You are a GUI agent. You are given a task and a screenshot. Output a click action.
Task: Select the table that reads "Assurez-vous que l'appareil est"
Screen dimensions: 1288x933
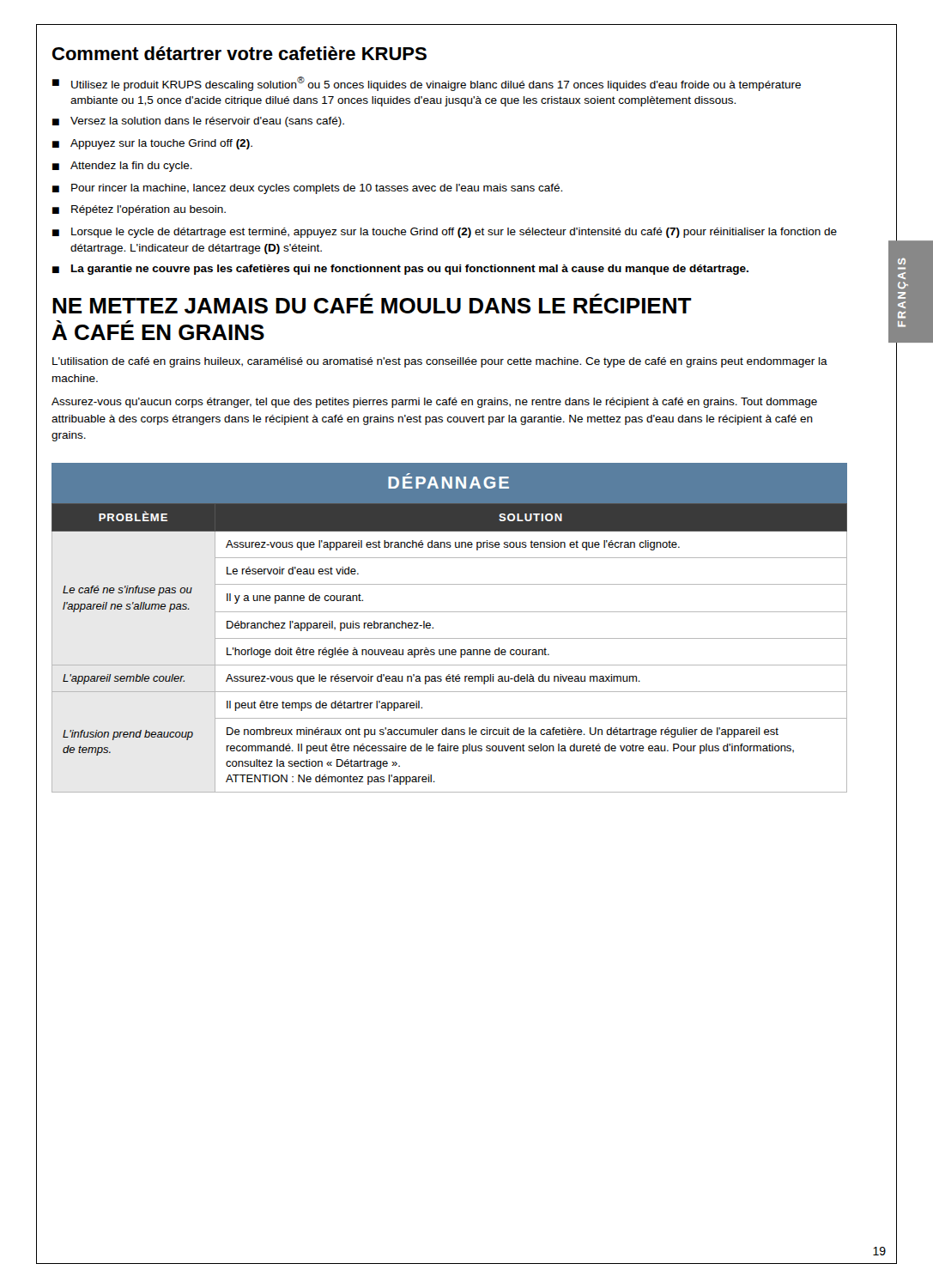click(449, 648)
